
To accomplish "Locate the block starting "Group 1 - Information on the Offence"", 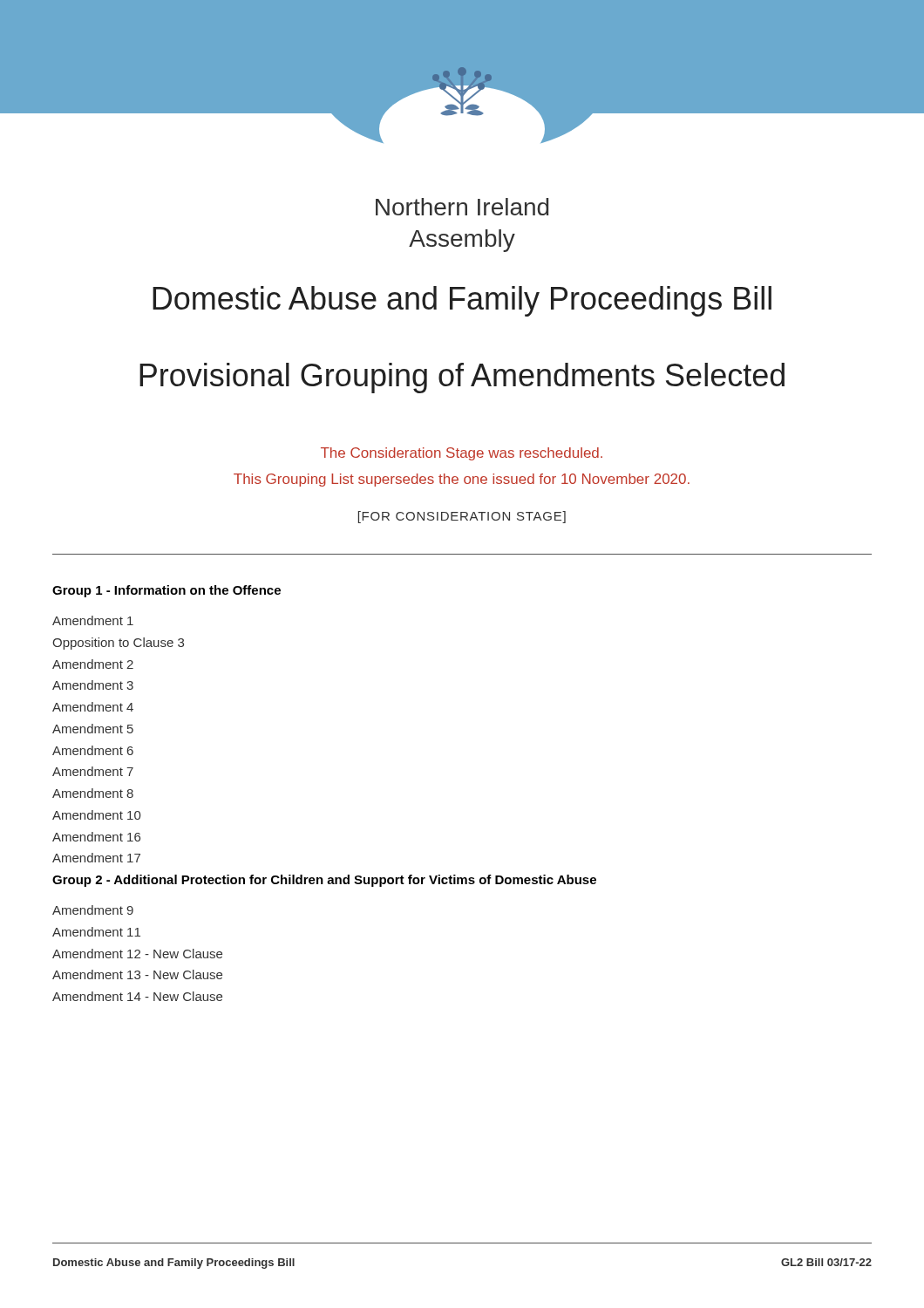I will click(167, 590).
